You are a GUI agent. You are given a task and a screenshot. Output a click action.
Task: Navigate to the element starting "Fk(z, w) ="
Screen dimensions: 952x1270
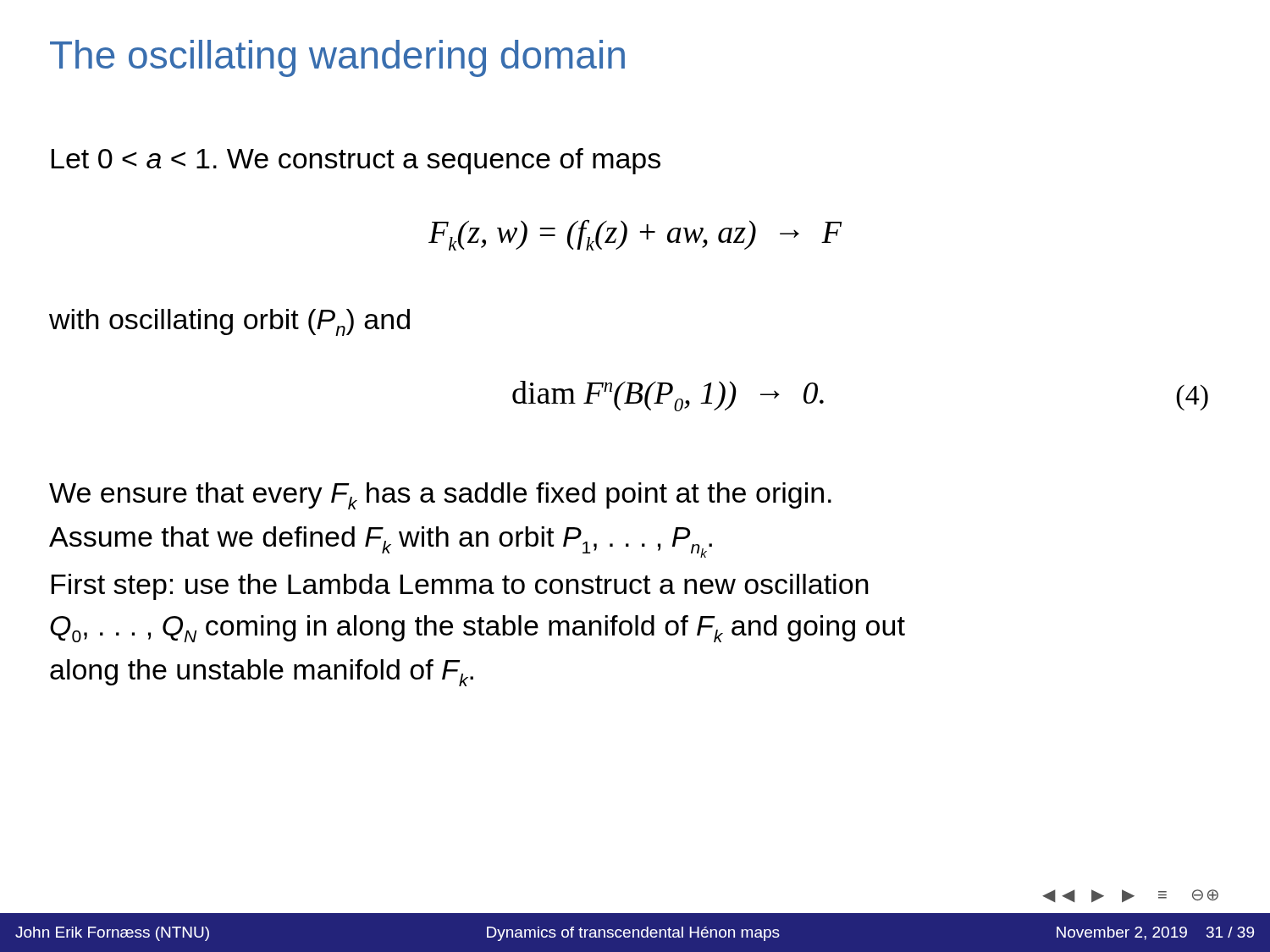pyautogui.click(x=635, y=234)
